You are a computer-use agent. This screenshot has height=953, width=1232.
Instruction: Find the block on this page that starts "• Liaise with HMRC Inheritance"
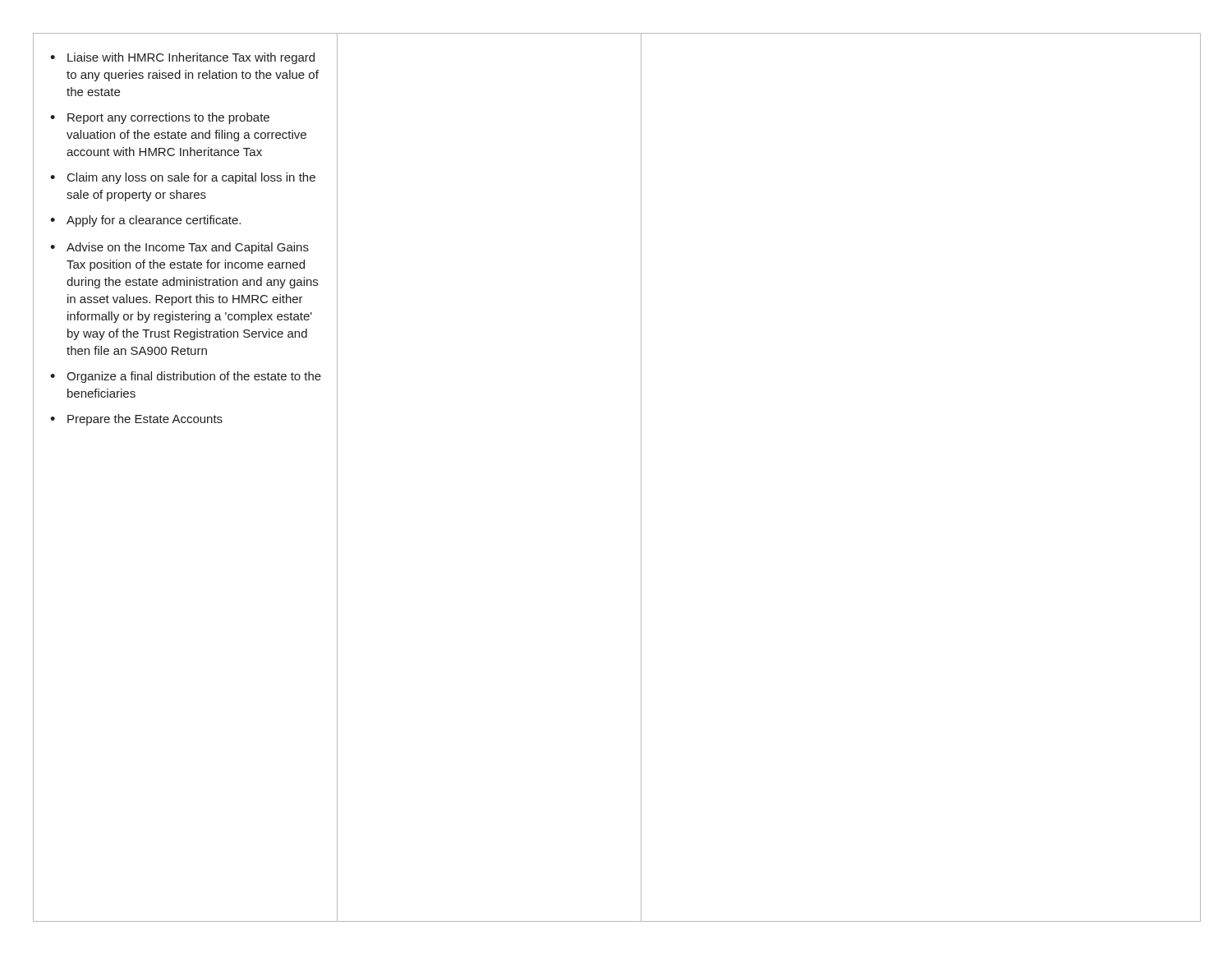[x=186, y=74]
